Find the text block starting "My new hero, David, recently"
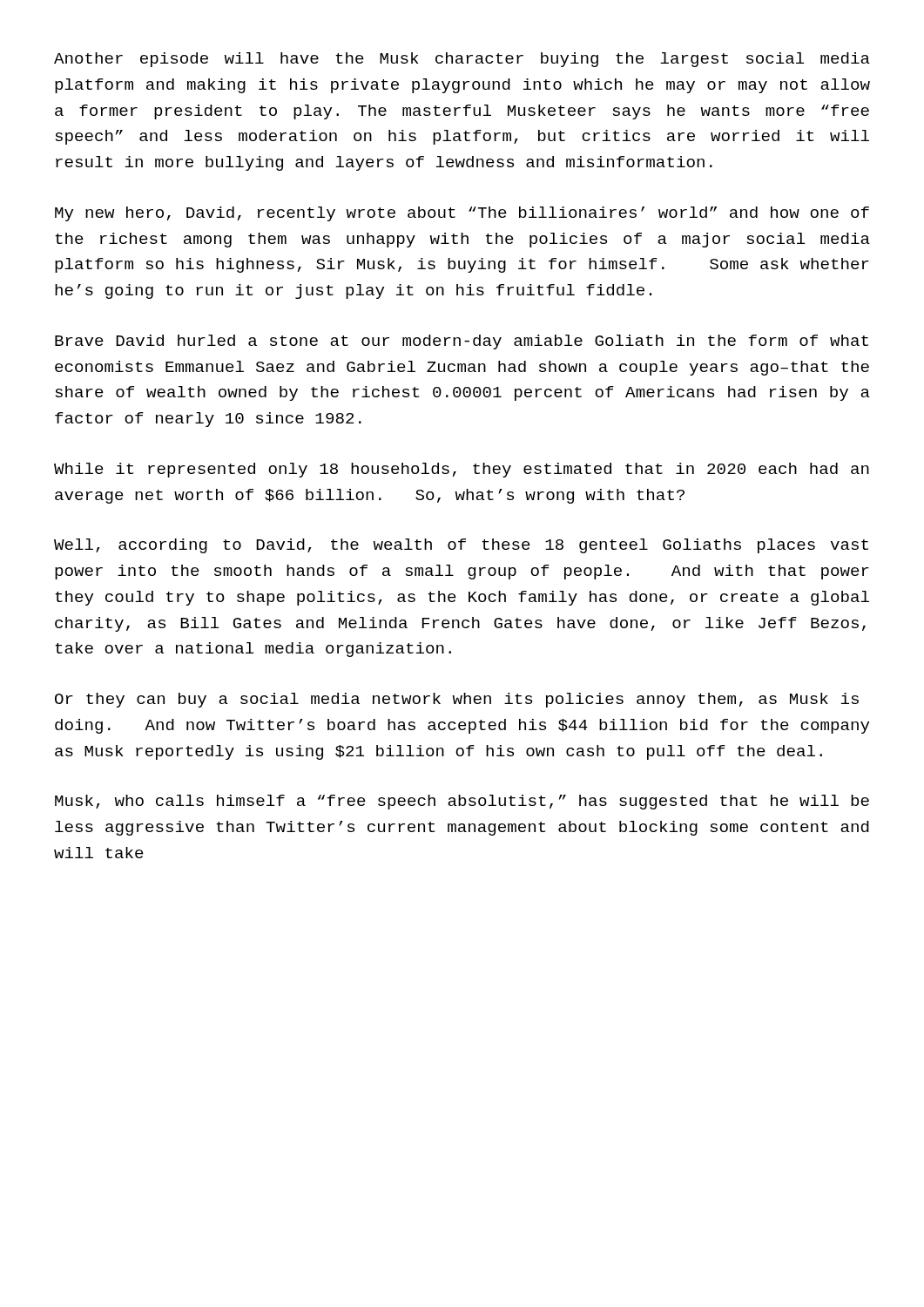 pos(462,252)
